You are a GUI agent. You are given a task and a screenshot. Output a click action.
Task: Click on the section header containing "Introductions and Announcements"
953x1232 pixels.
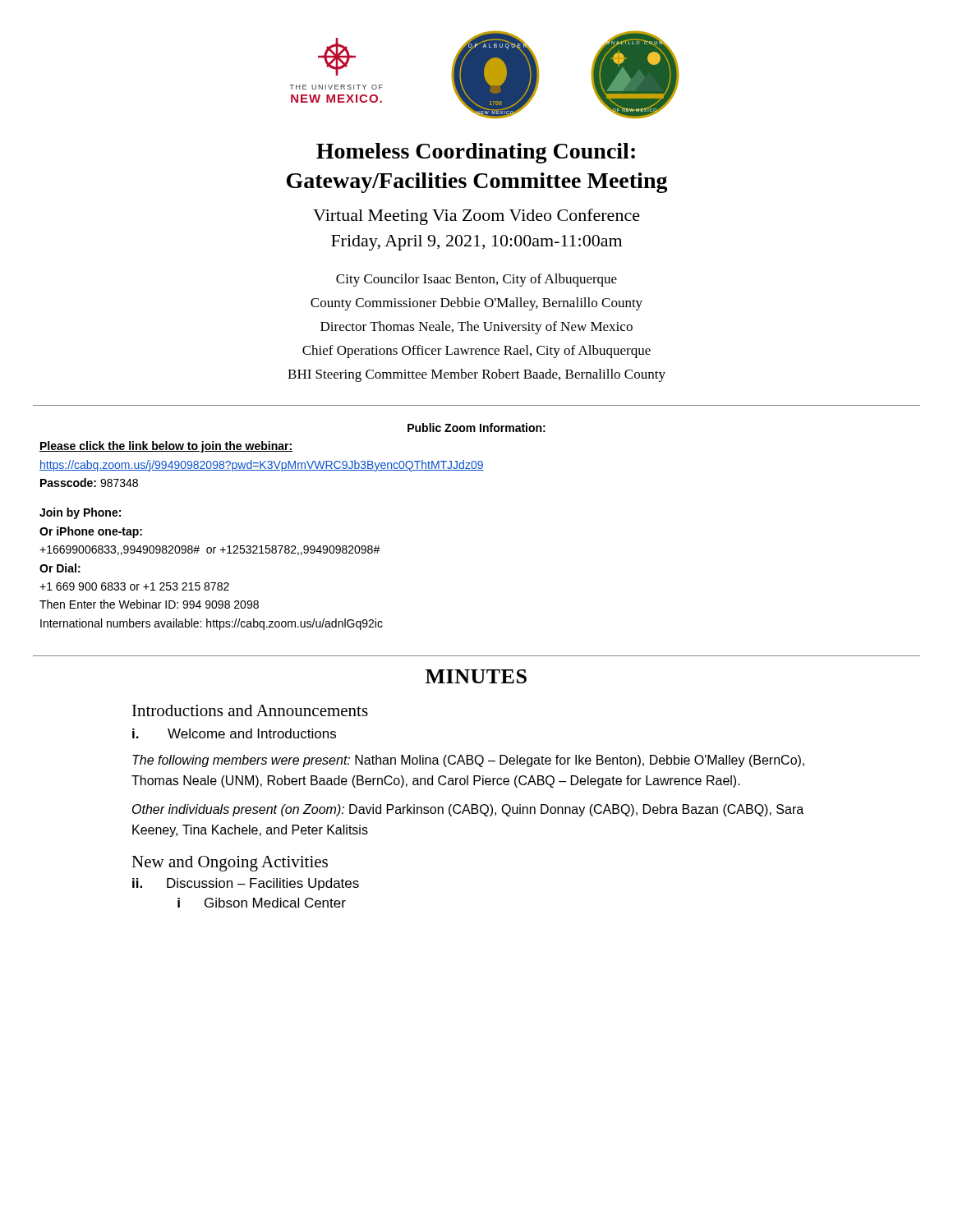(x=250, y=711)
